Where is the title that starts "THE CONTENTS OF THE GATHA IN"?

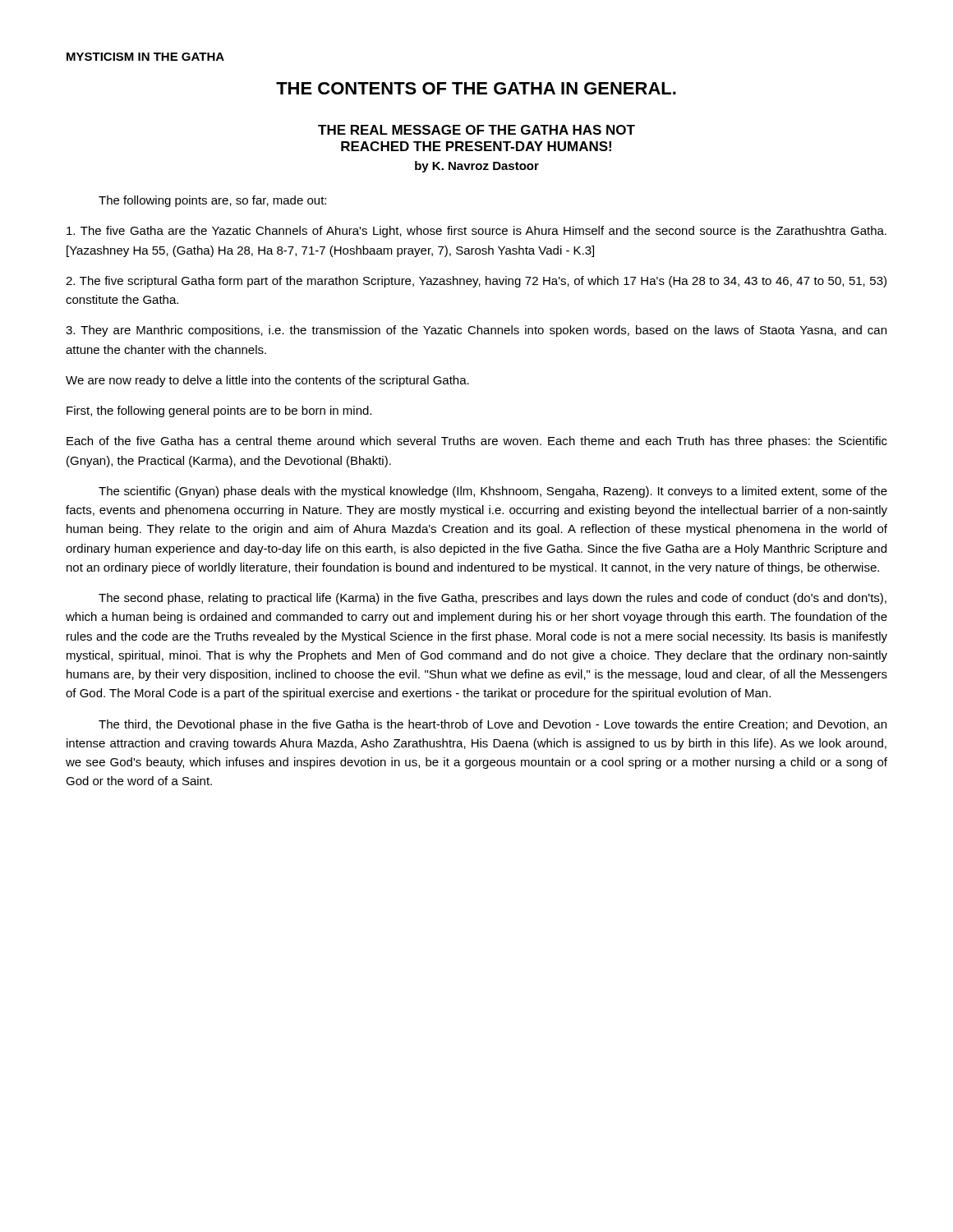click(476, 88)
